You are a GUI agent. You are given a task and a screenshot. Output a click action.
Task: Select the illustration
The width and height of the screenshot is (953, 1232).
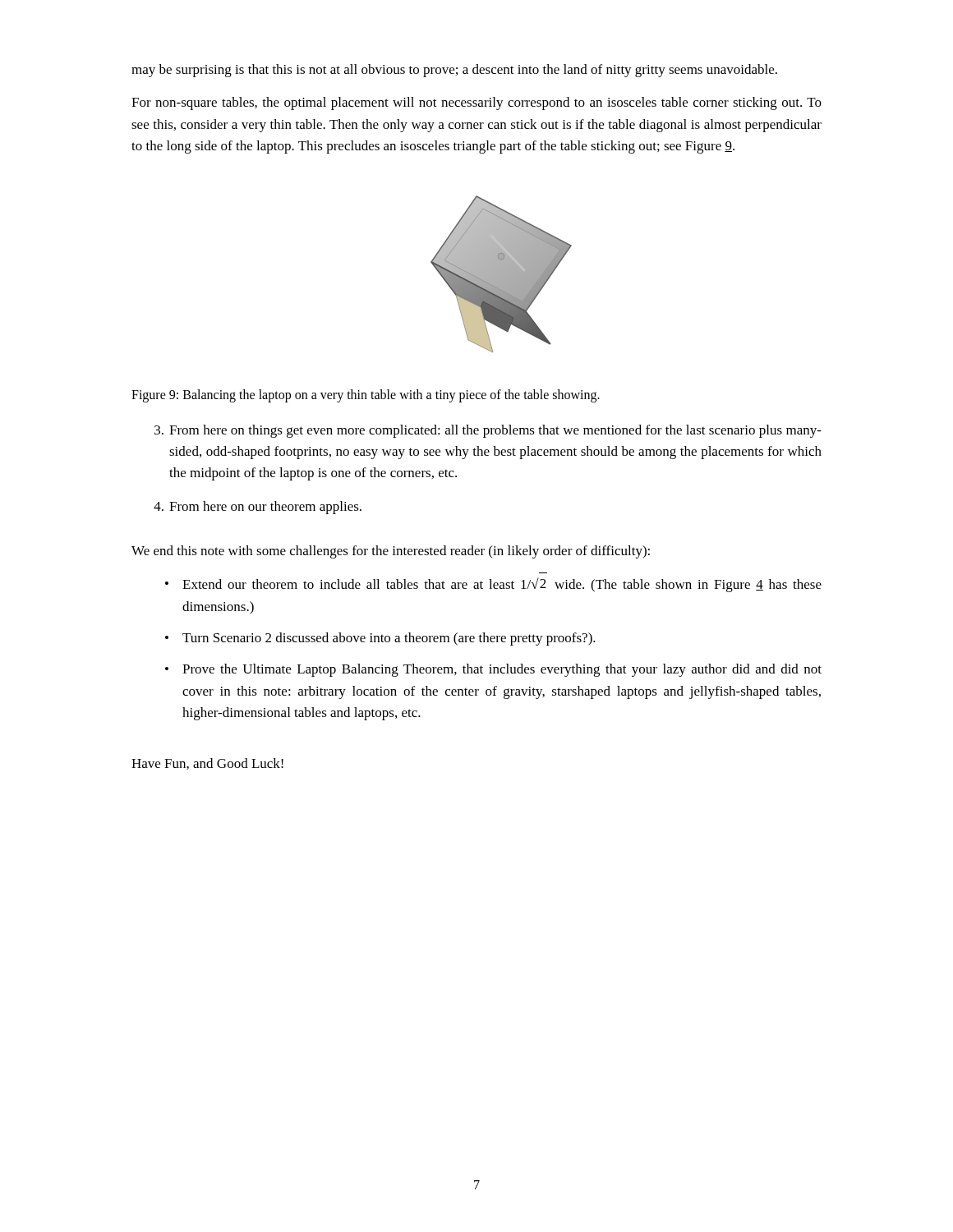(x=476, y=279)
